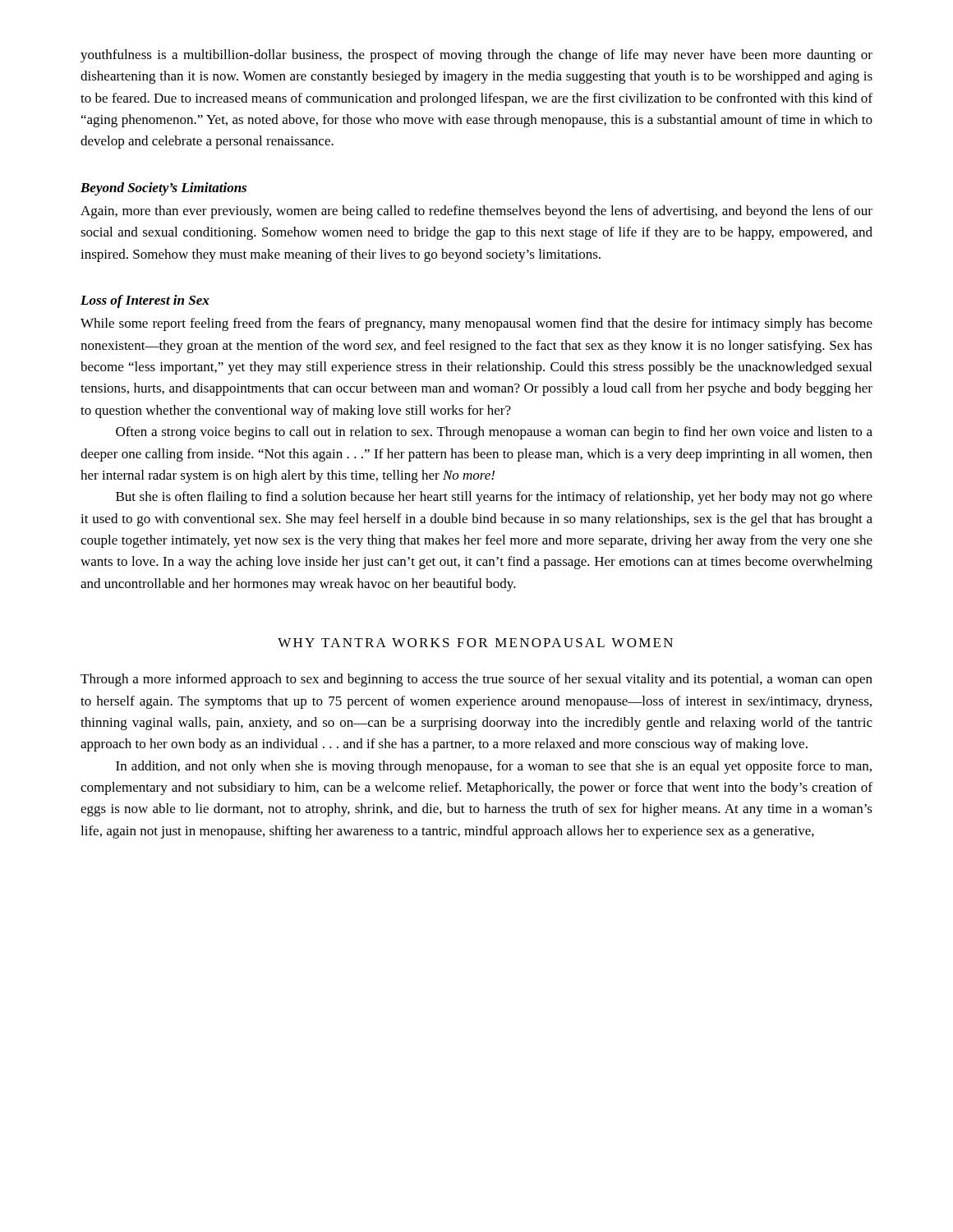The width and height of the screenshot is (953, 1232).
Task: Find the text block starting "Through a more informed approach to sex and"
Action: [x=476, y=712]
